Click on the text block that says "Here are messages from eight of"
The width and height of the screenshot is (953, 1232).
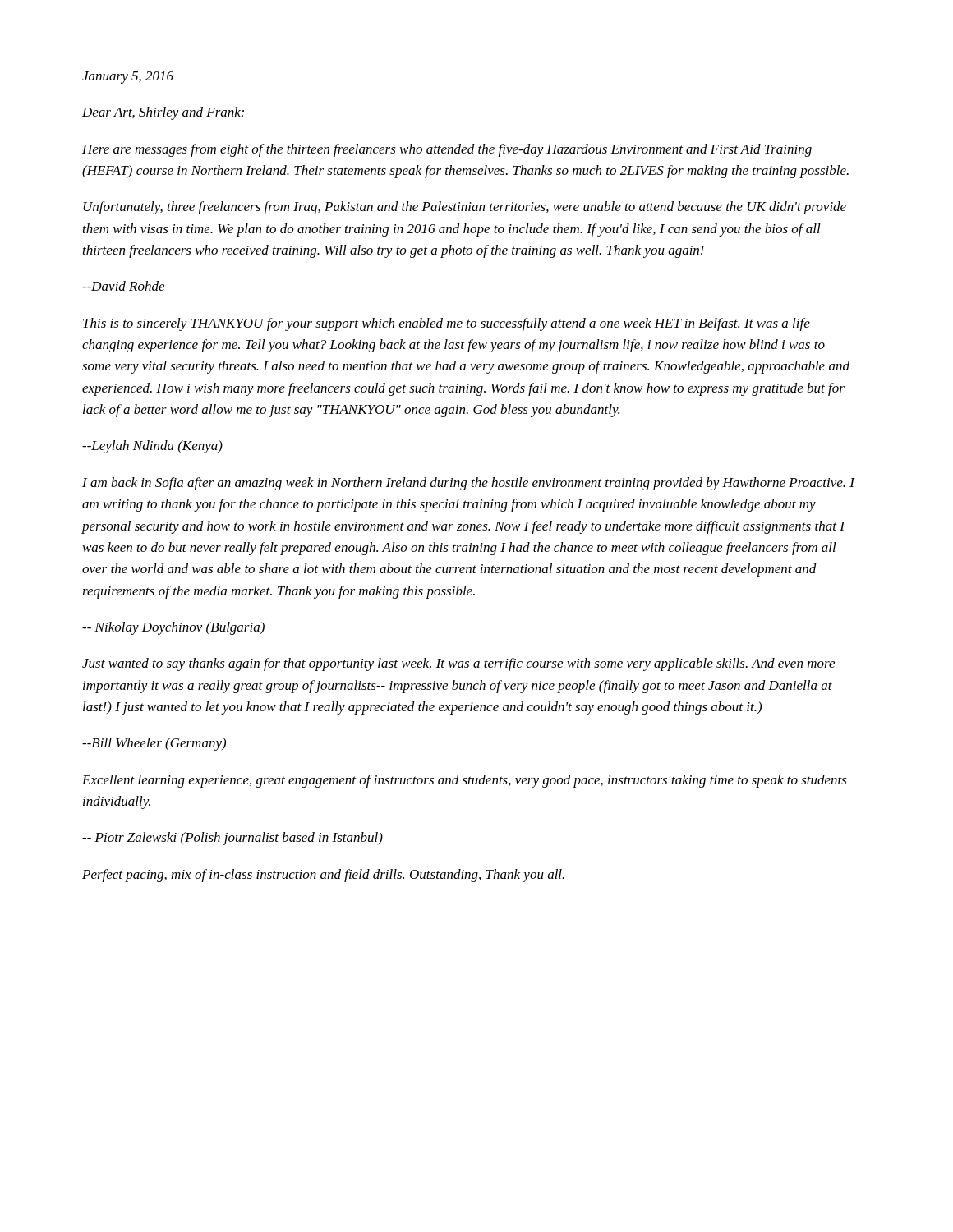tap(466, 160)
